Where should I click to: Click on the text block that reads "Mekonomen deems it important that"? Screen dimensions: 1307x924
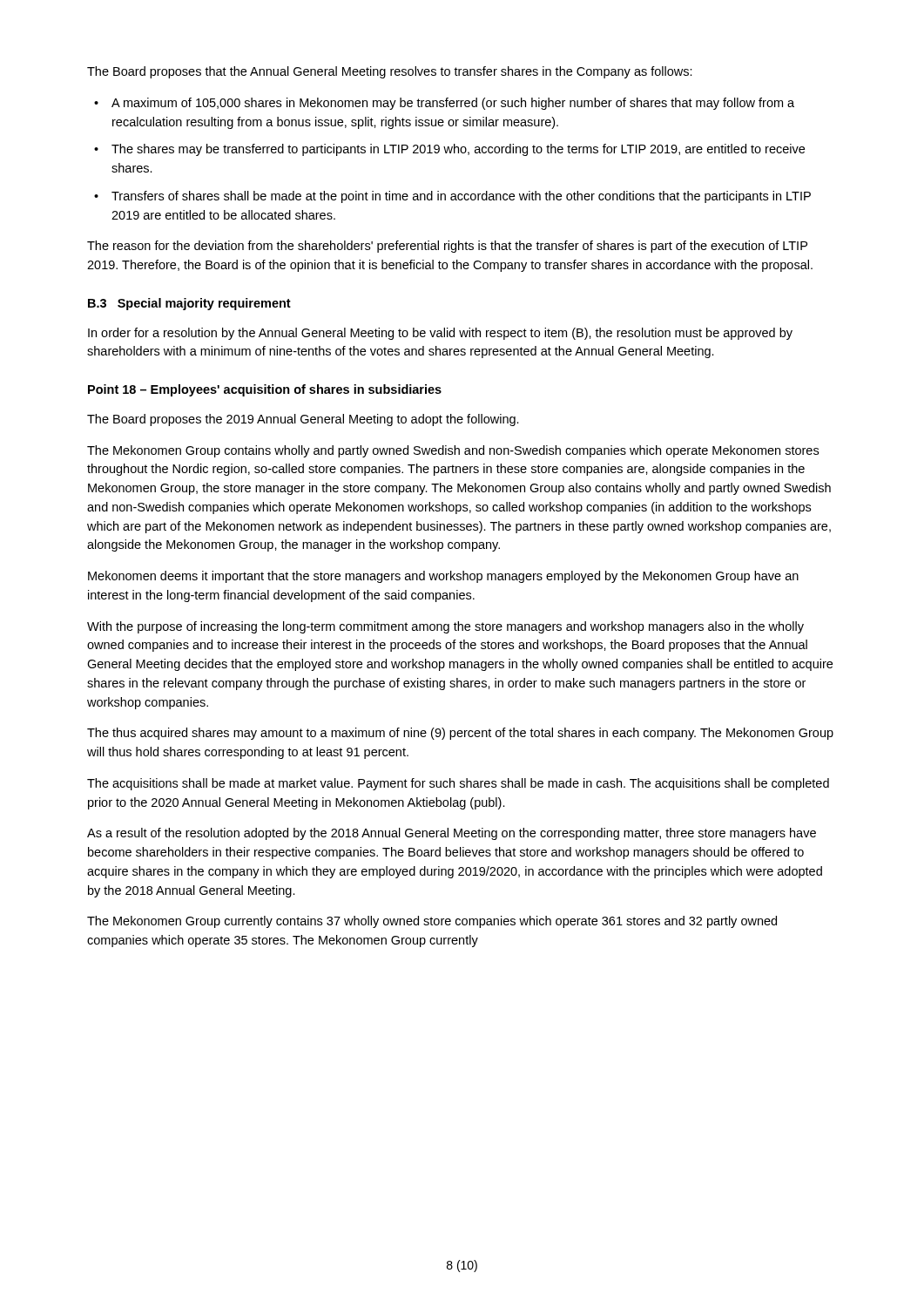tap(443, 585)
